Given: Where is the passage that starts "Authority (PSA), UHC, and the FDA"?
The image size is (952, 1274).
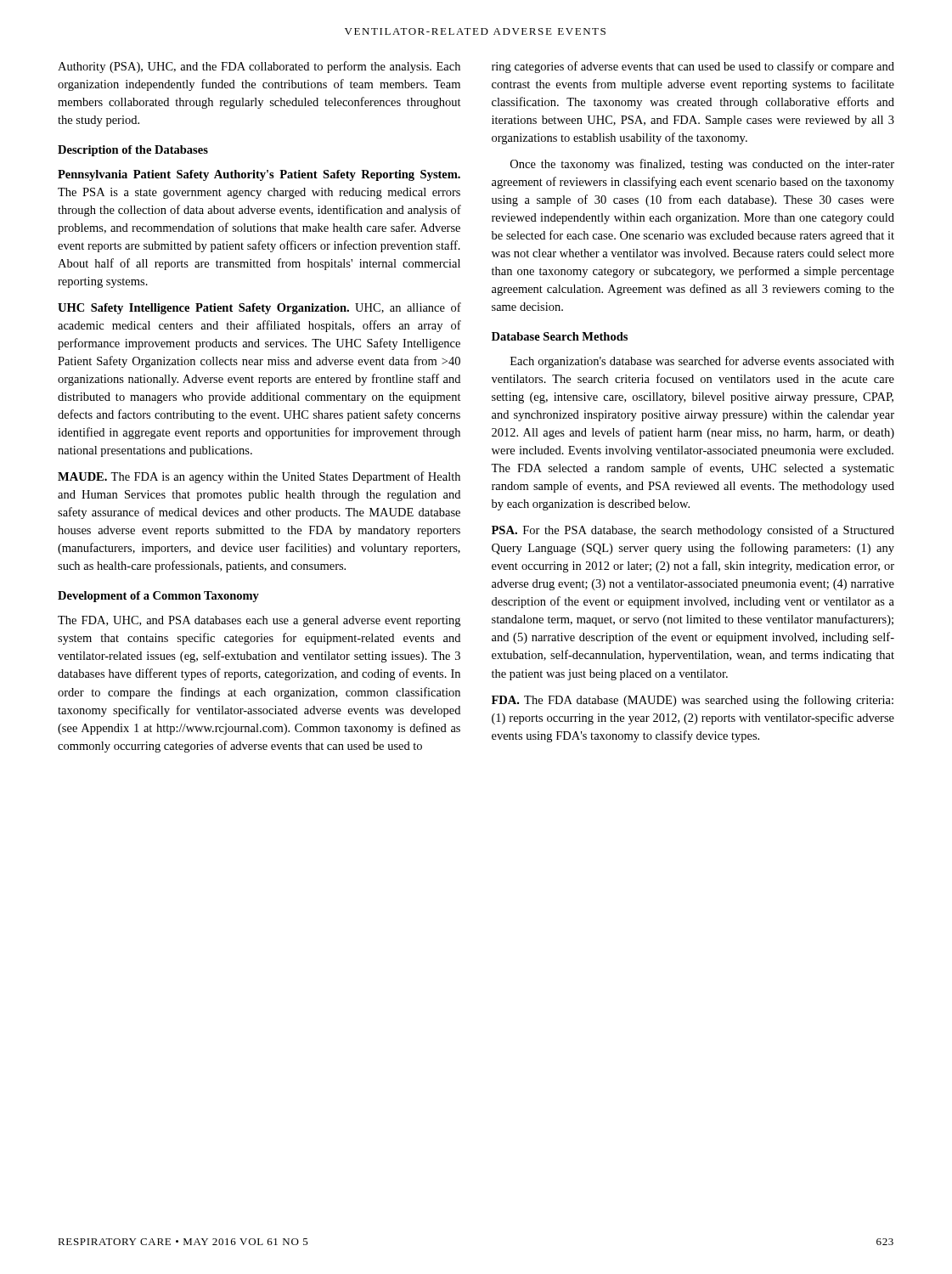Looking at the screenshot, I should (259, 93).
